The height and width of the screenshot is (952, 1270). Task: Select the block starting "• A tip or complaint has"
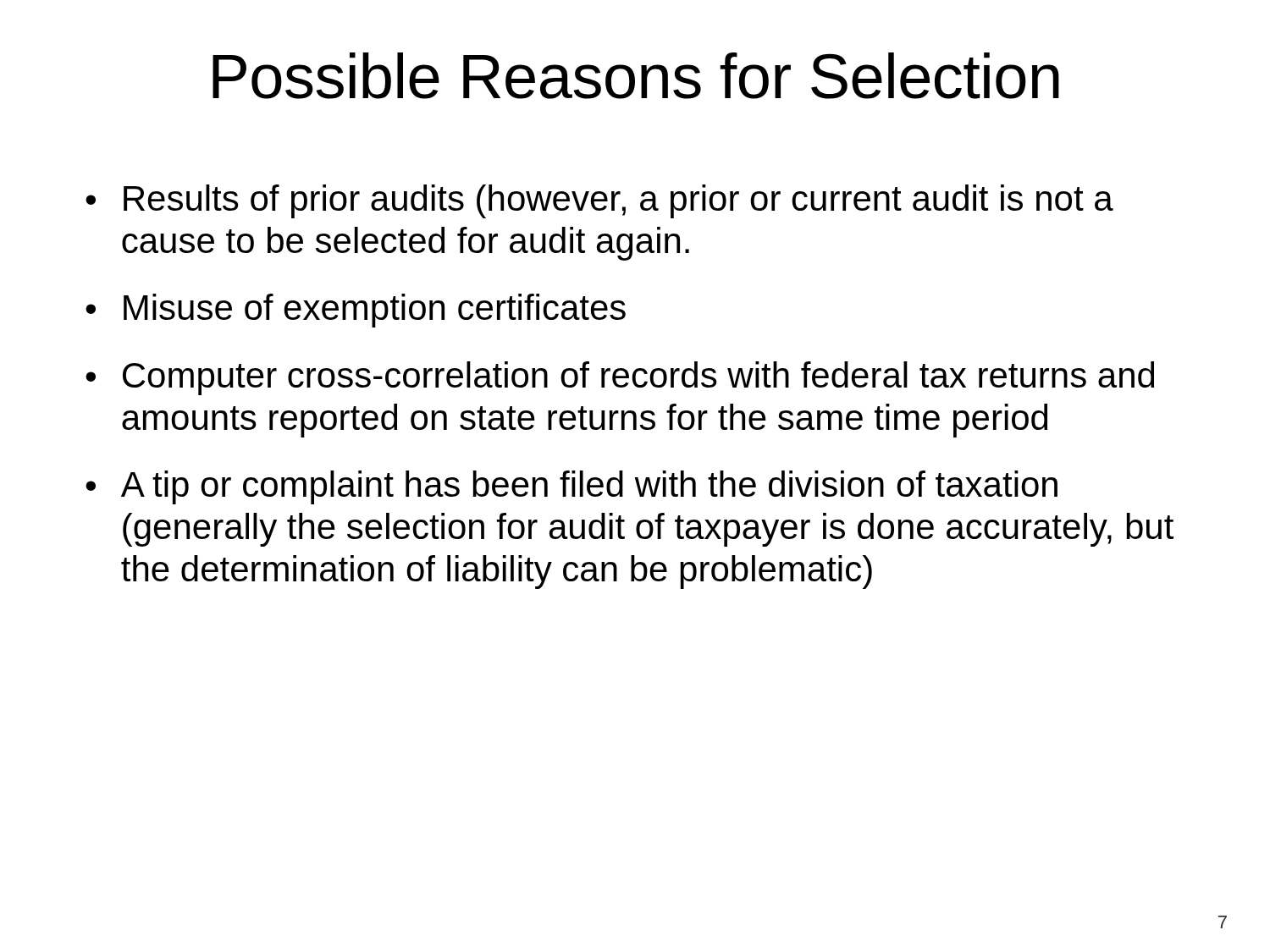(644, 527)
